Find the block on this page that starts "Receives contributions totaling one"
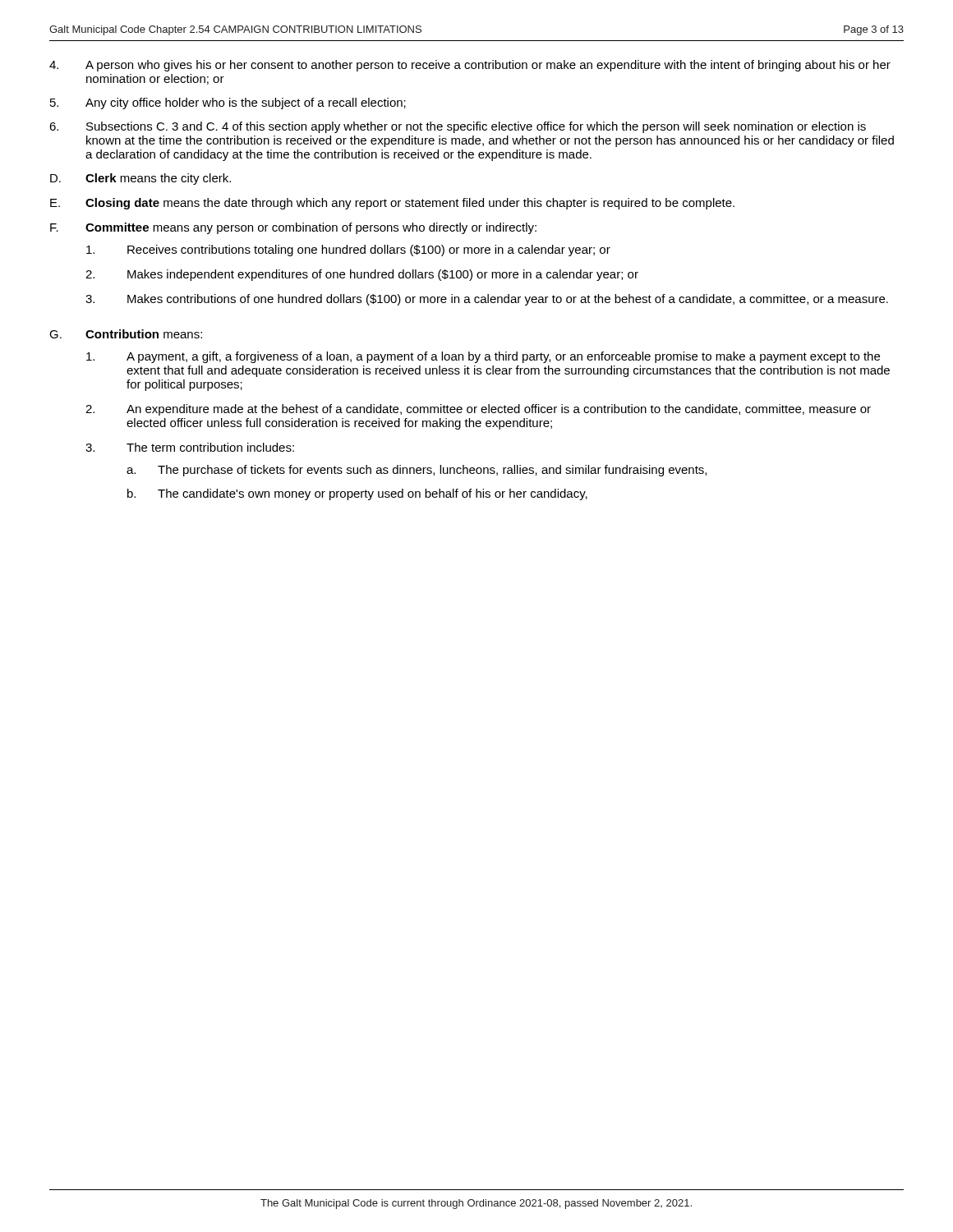Screen dimensions: 1232x953 pos(495,249)
